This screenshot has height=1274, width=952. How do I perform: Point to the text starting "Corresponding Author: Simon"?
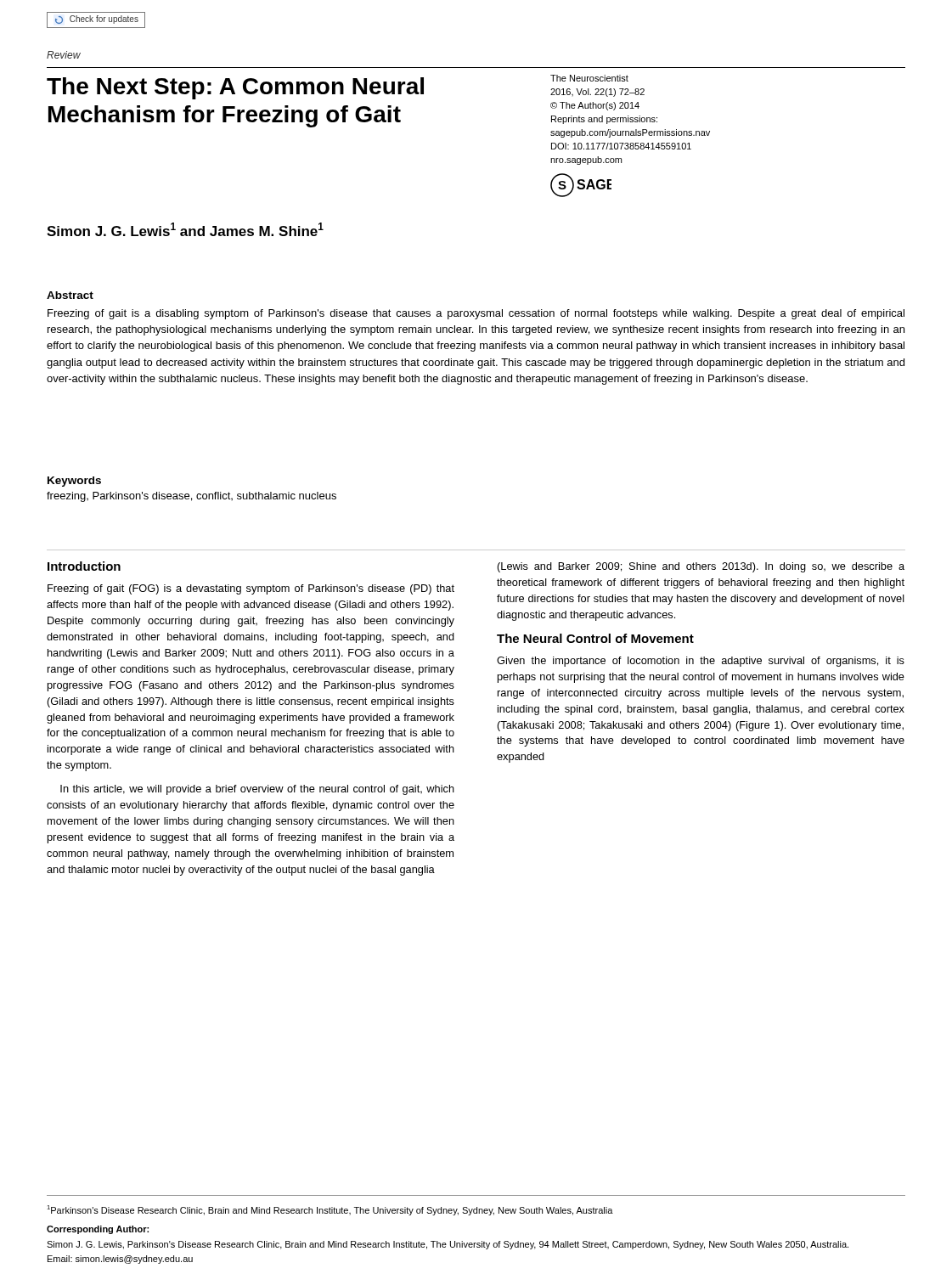click(476, 1244)
